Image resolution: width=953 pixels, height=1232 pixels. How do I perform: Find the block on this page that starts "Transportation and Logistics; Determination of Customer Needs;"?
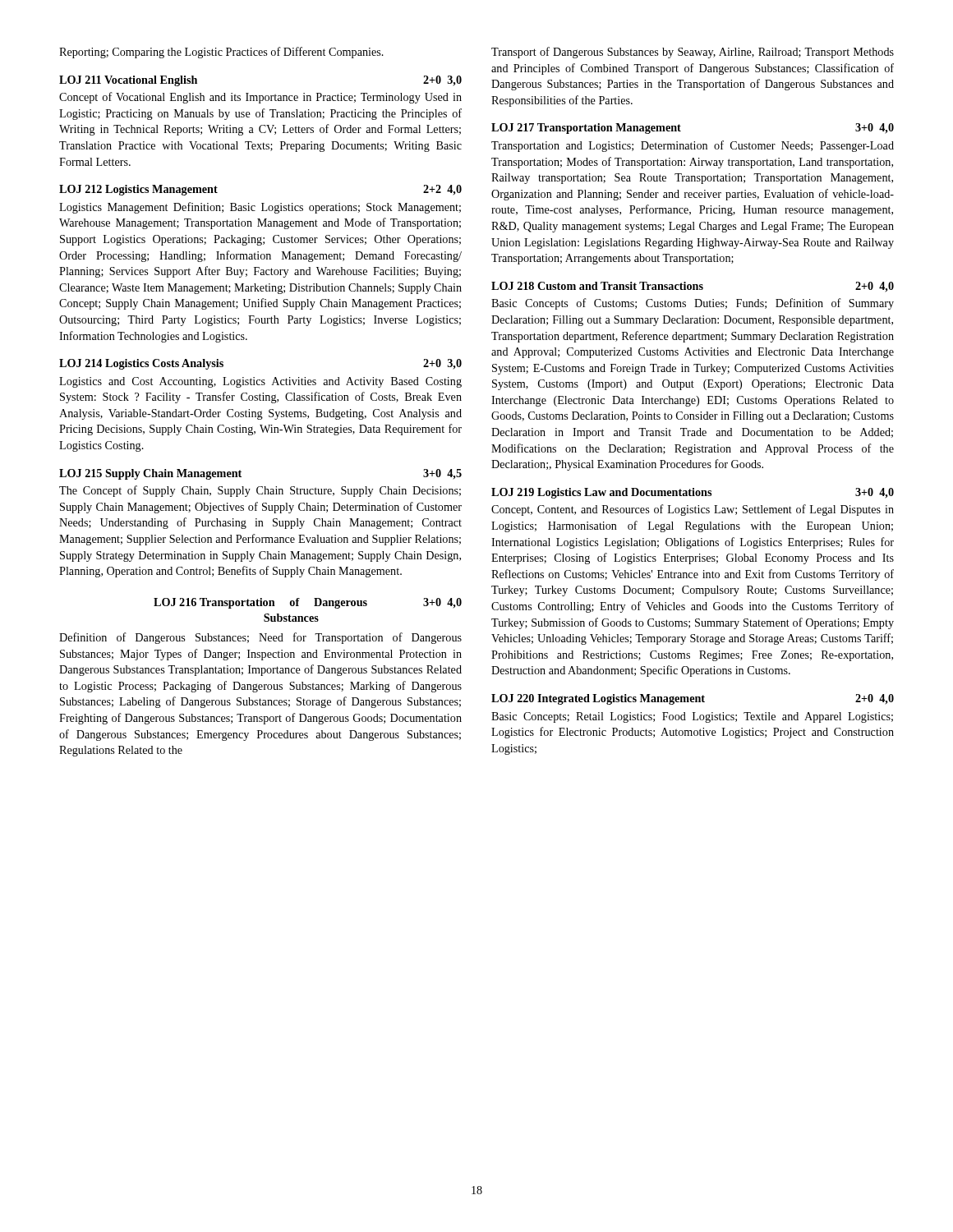693,202
